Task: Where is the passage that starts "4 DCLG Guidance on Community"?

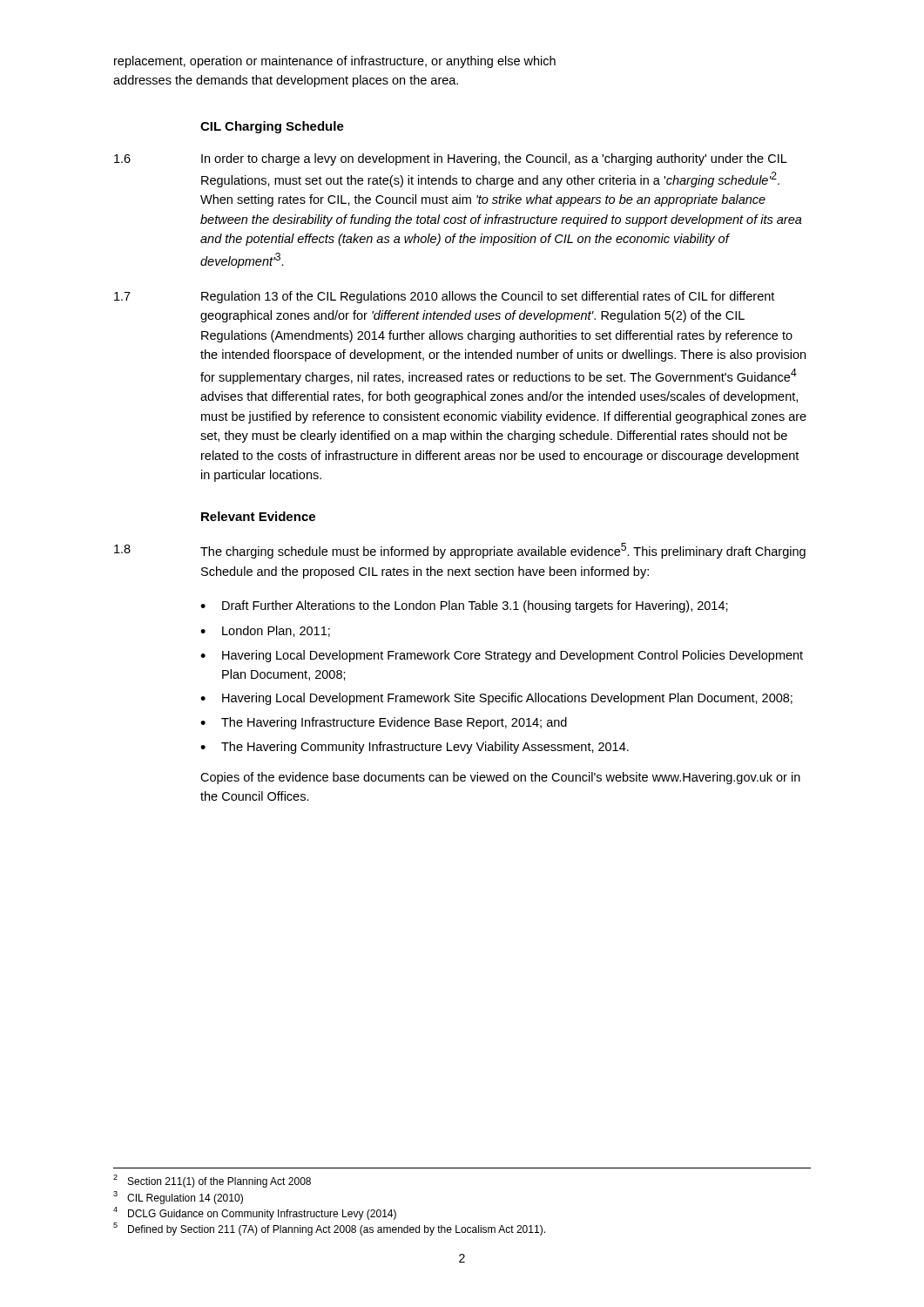Action: [x=255, y=1214]
